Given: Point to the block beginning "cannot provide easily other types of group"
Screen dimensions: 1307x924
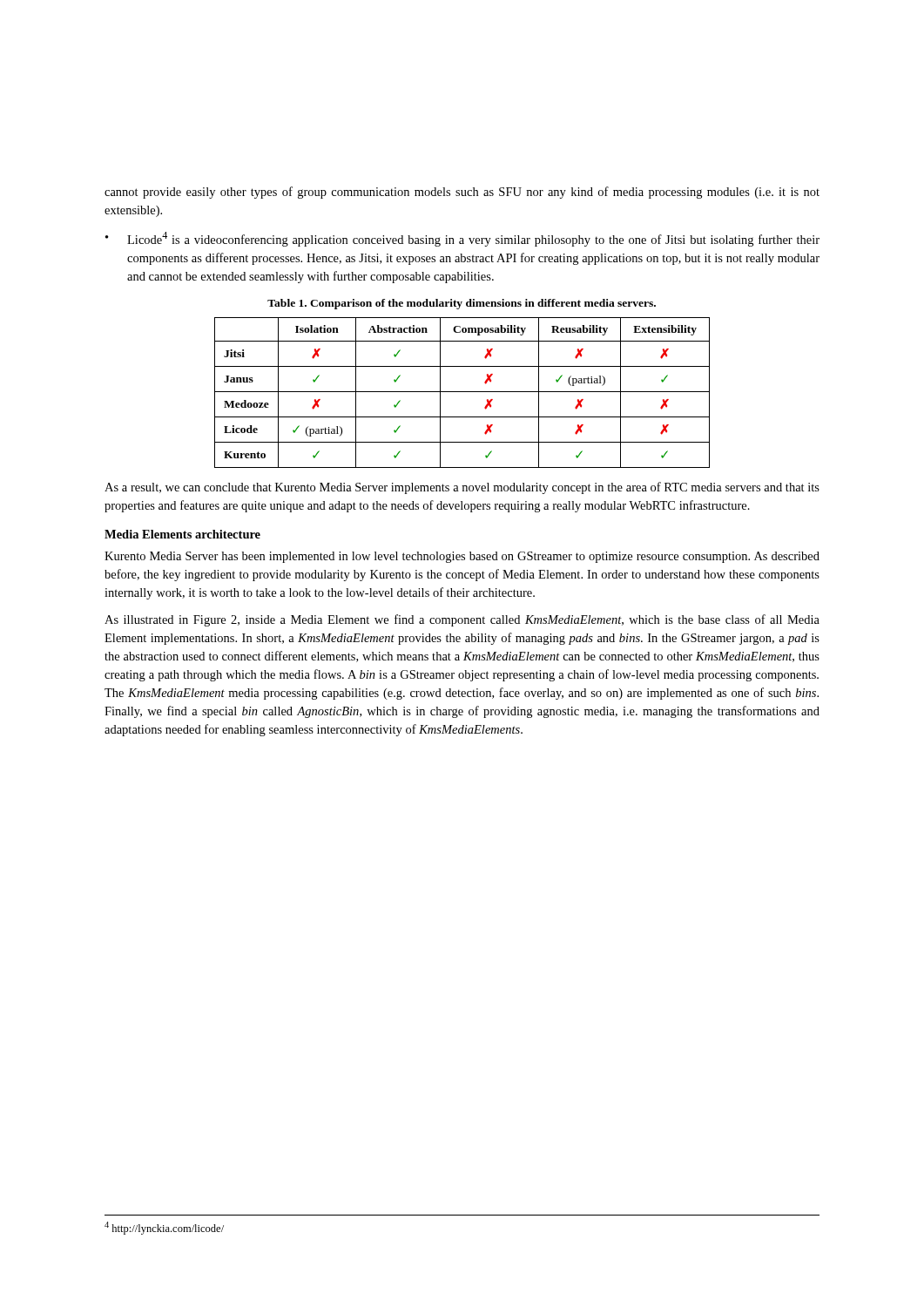Looking at the screenshot, I should coord(462,201).
